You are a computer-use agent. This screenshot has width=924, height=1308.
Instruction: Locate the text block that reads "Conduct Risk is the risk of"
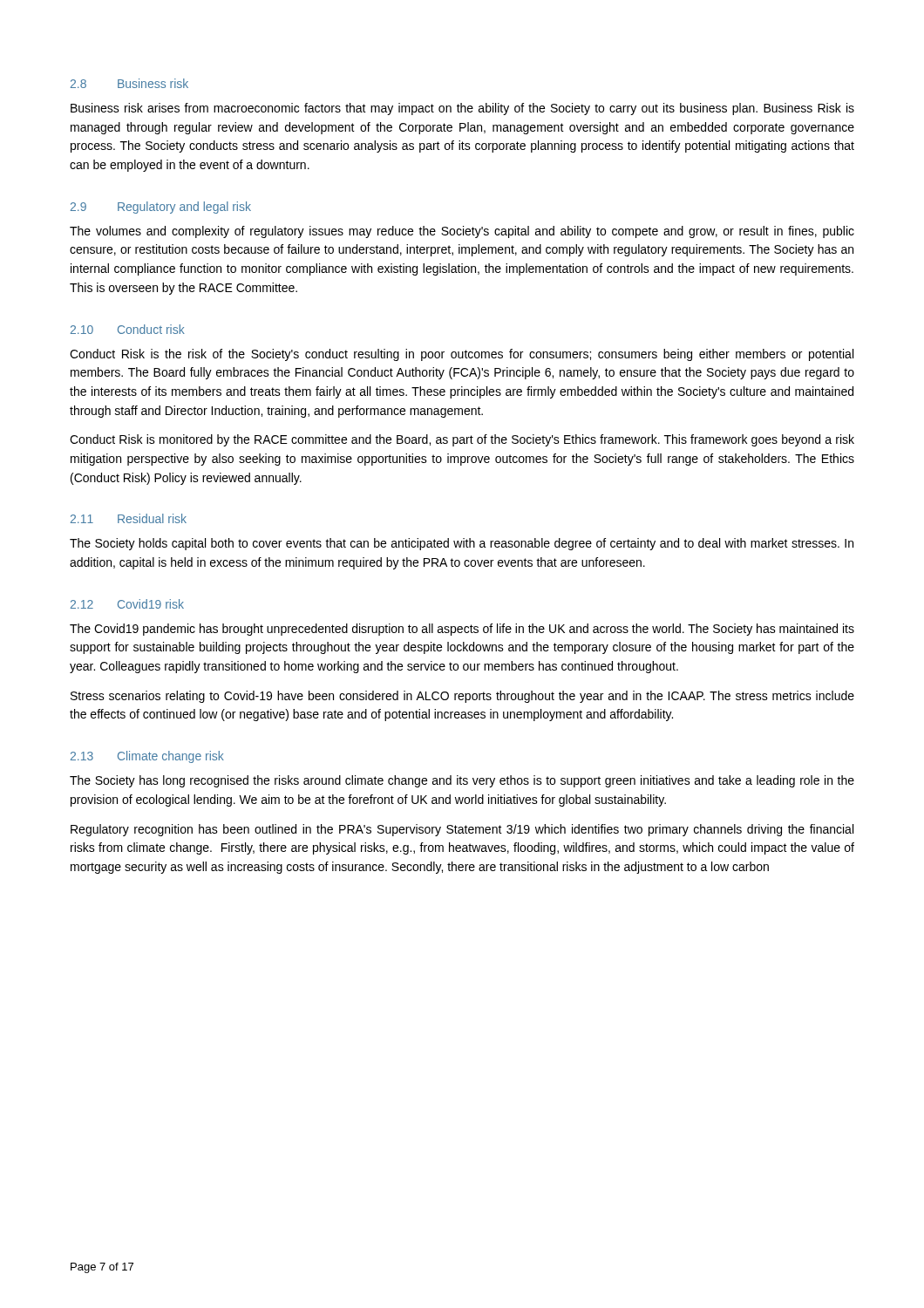pos(462,383)
